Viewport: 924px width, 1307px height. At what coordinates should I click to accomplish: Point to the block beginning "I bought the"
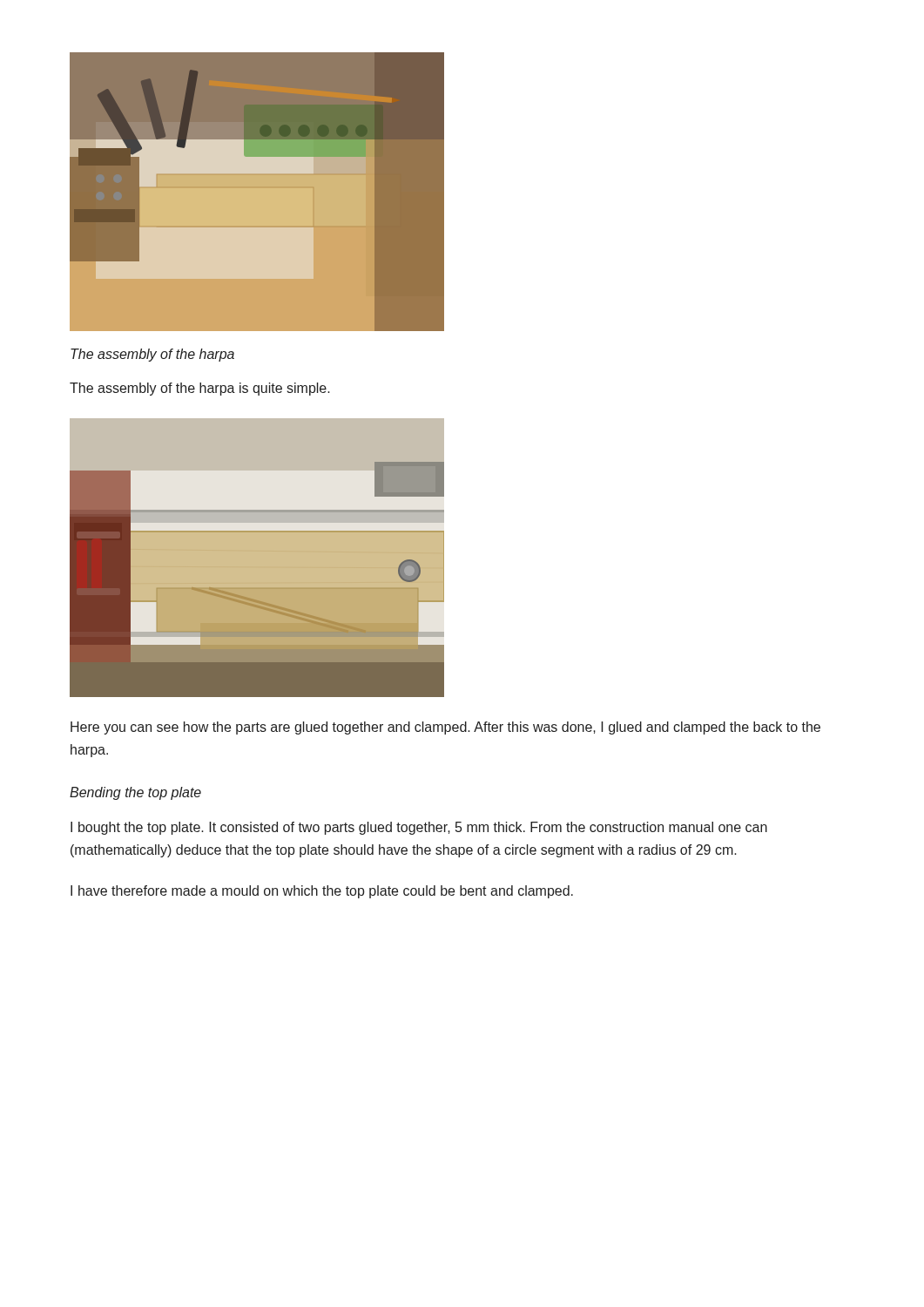pos(419,839)
